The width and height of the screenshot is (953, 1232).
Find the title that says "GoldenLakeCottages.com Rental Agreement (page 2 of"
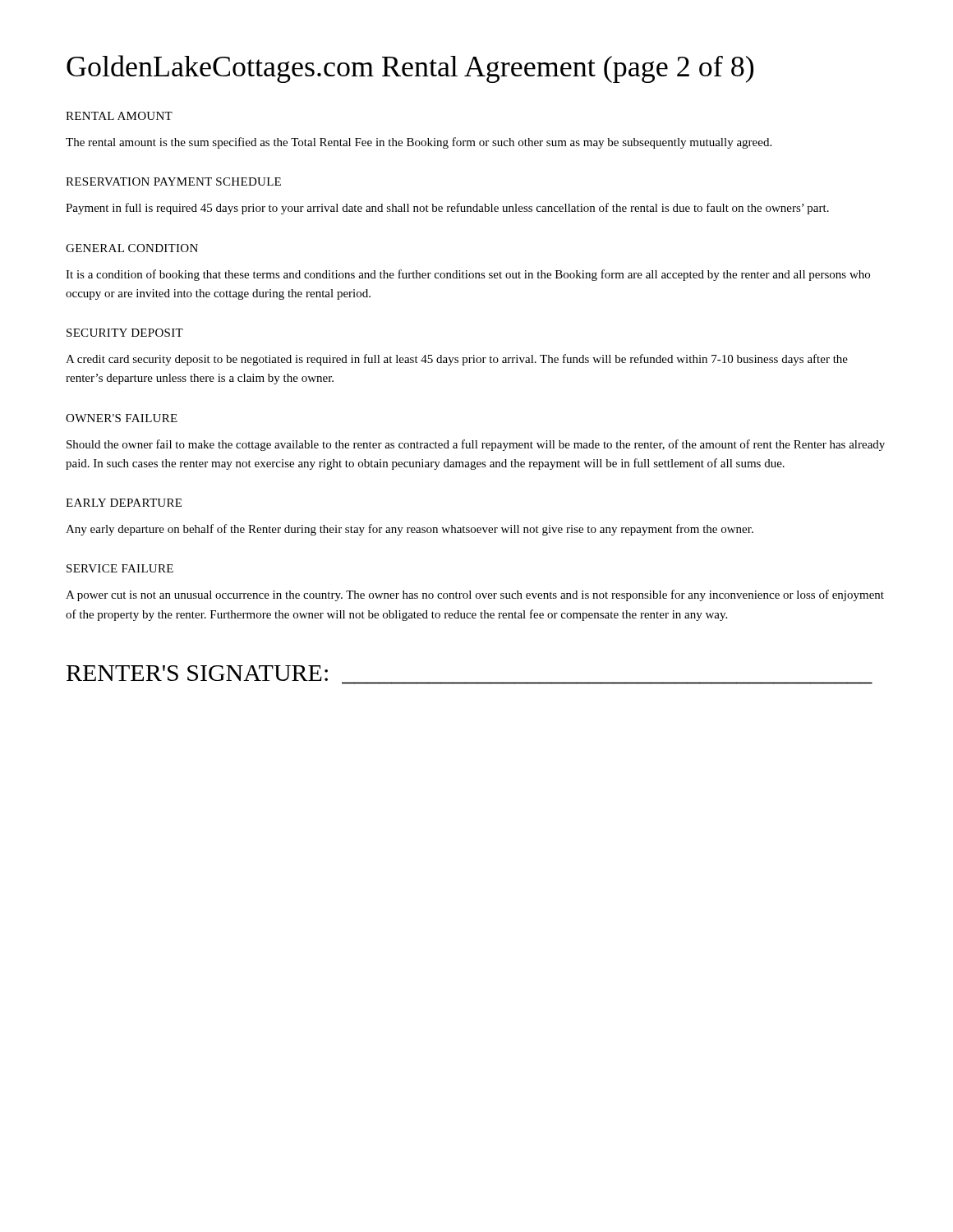click(410, 67)
